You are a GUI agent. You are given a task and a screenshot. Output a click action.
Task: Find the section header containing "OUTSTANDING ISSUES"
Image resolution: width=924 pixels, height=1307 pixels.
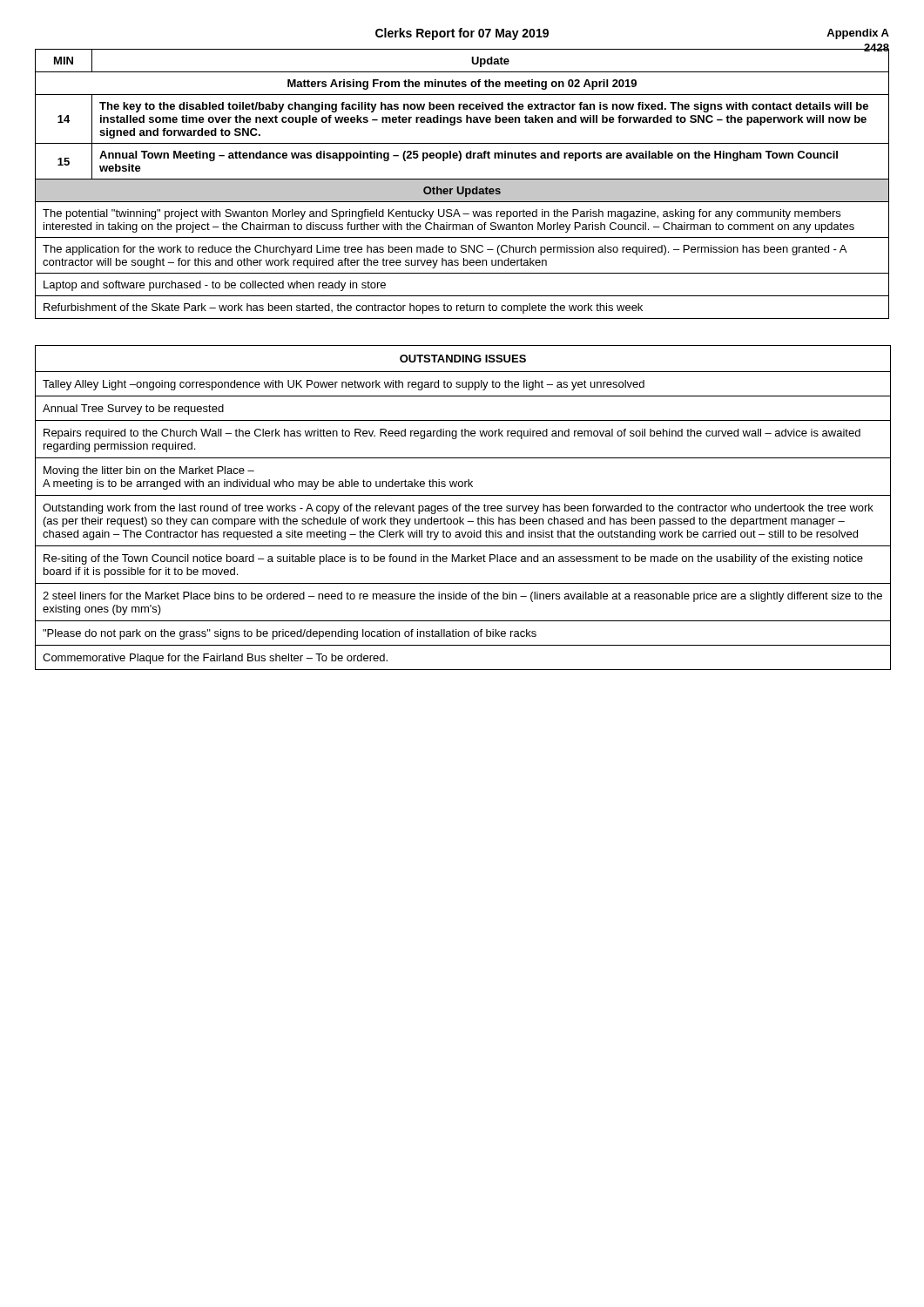click(463, 359)
